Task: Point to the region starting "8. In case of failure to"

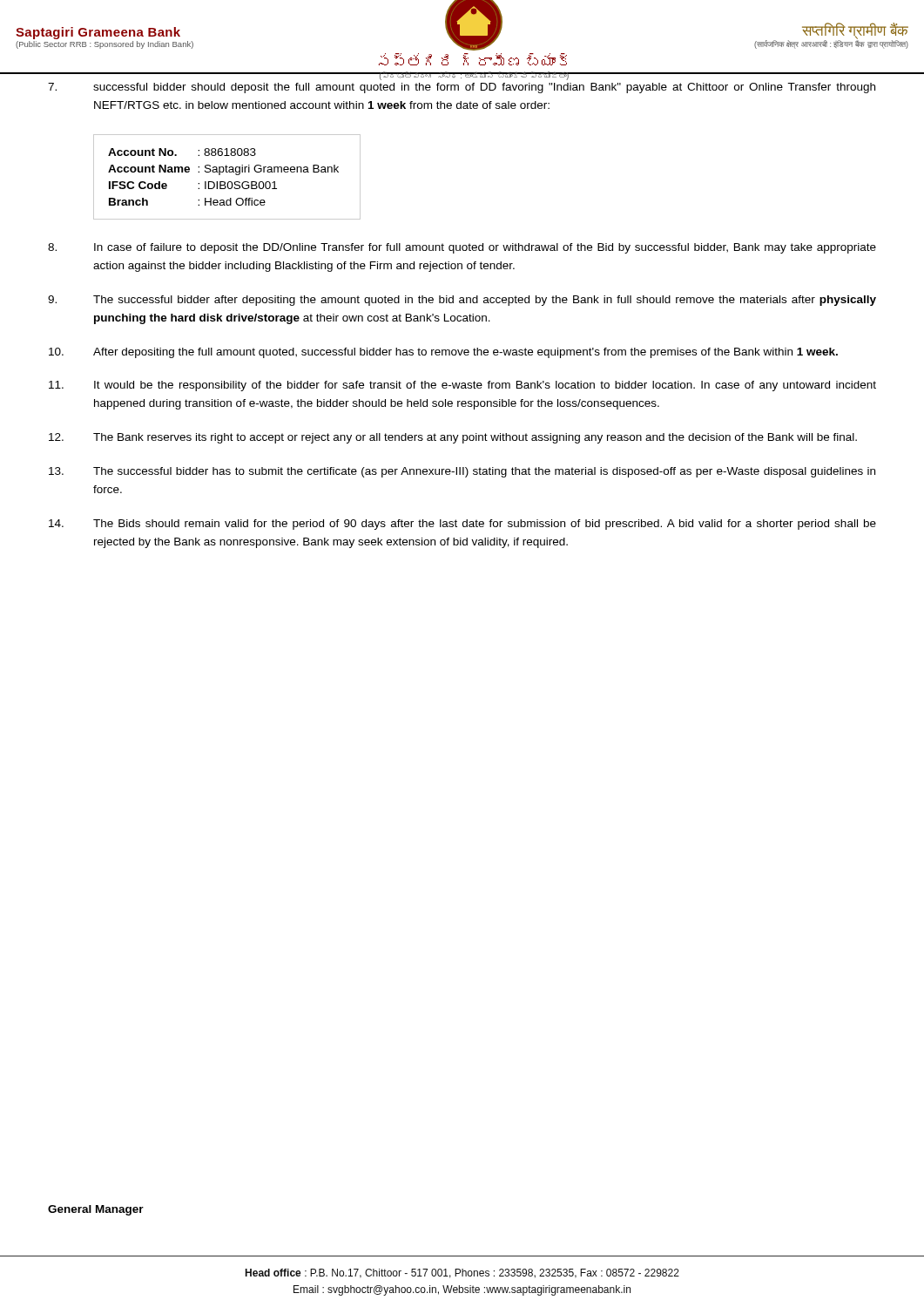Action: [x=462, y=257]
